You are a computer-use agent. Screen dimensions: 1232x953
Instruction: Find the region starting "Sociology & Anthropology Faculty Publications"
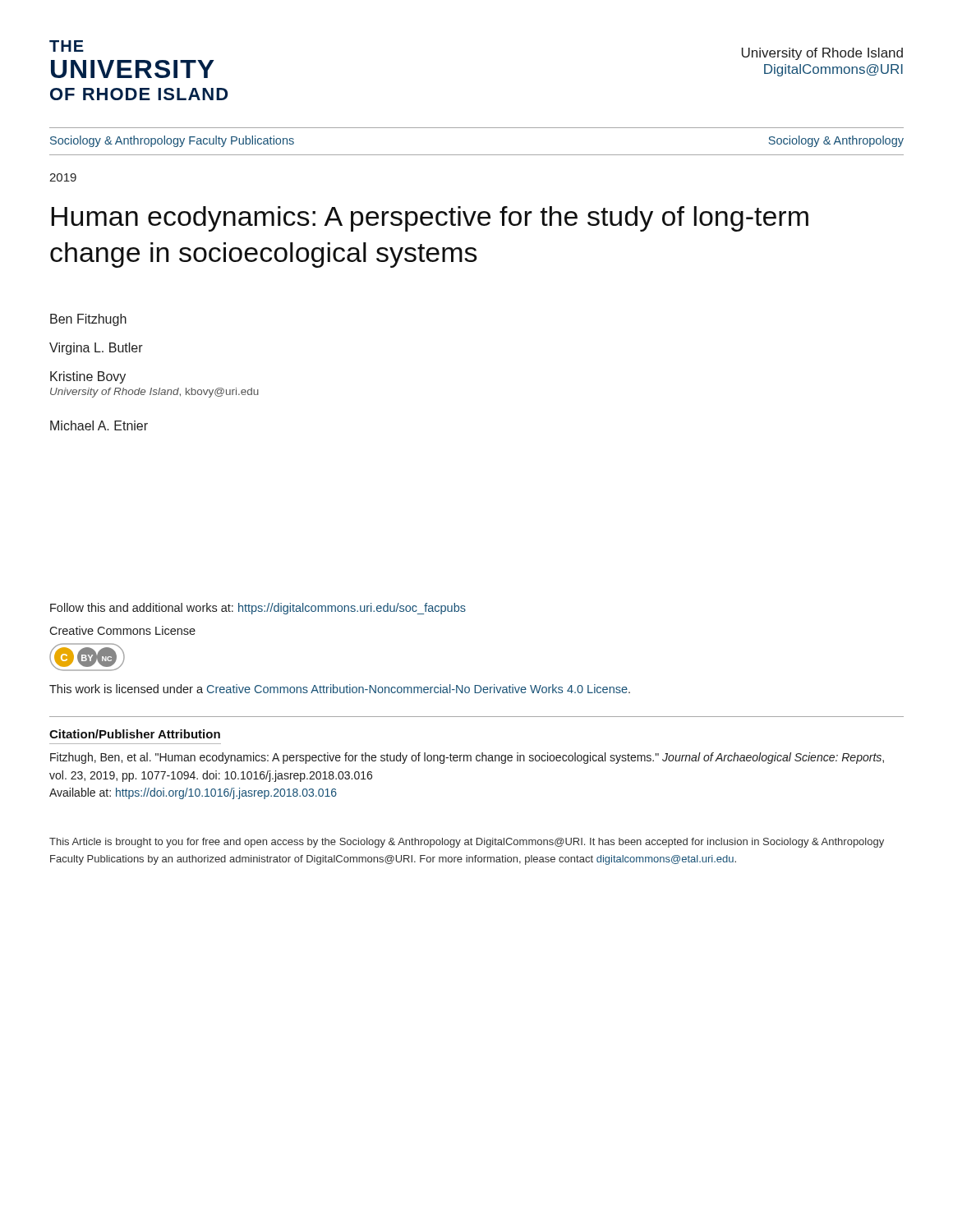(172, 140)
